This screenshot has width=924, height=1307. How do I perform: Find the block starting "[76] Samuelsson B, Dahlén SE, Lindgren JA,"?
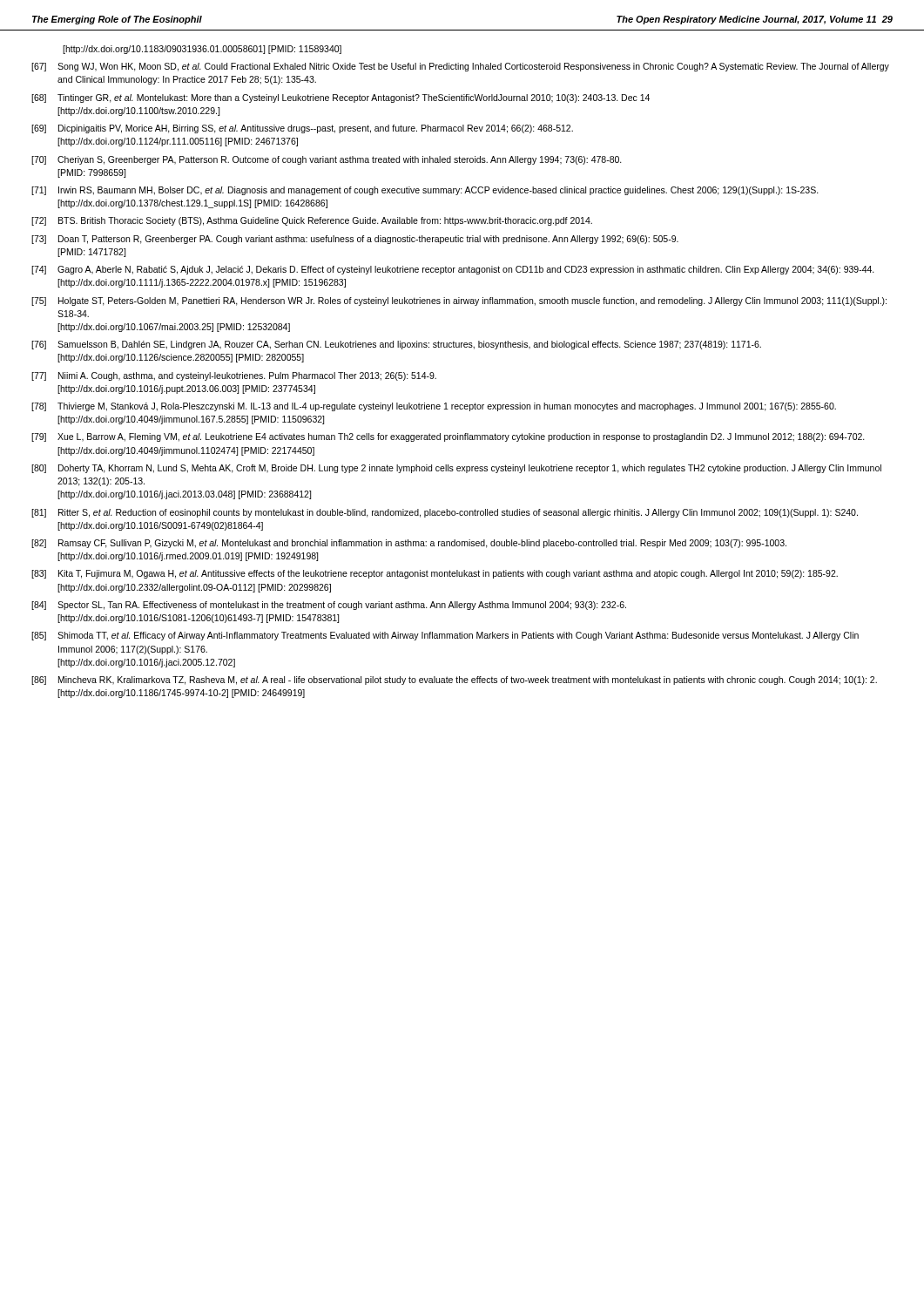pyautogui.click(x=462, y=352)
